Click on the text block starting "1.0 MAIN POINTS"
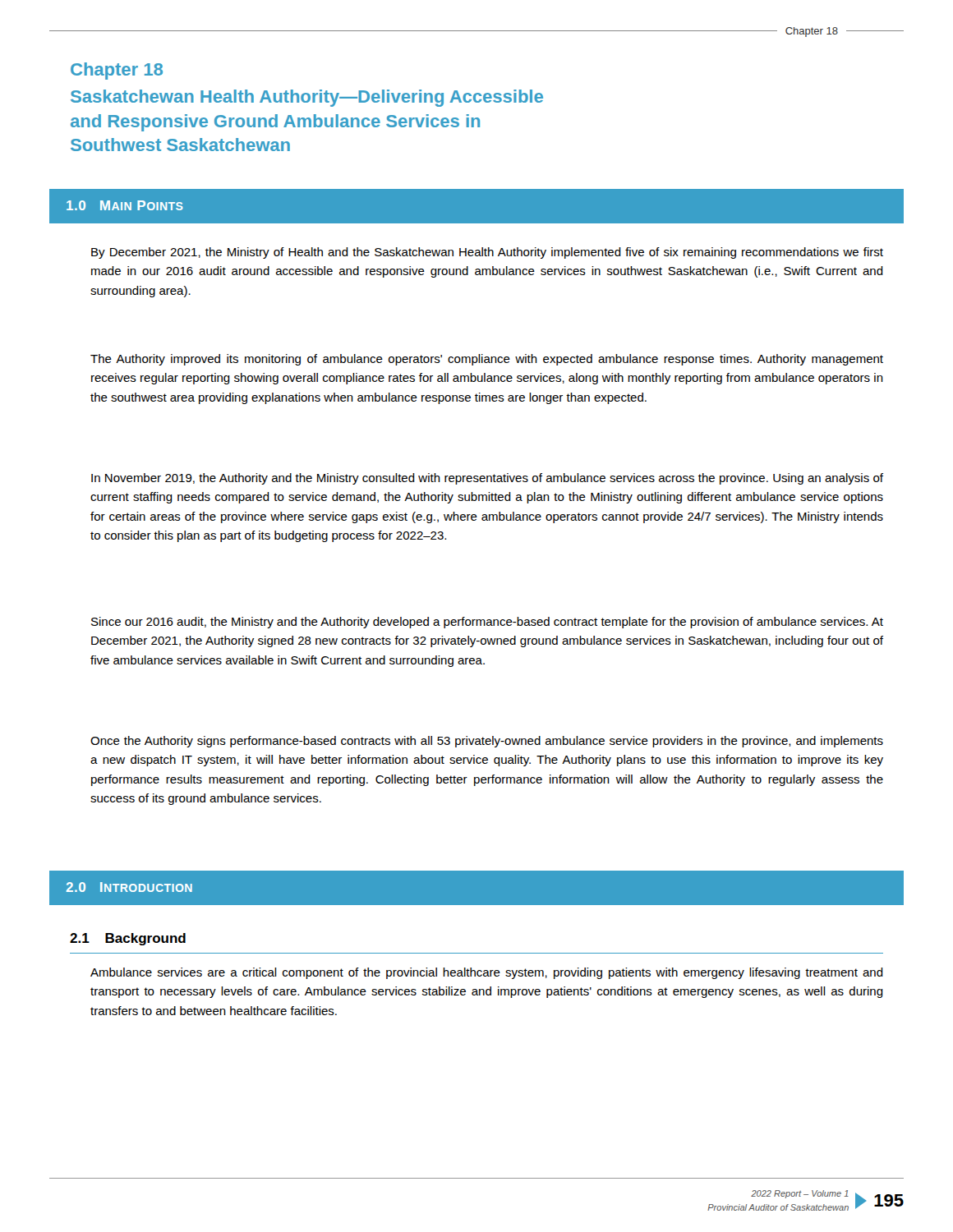Image resolution: width=953 pixels, height=1232 pixels. [125, 206]
